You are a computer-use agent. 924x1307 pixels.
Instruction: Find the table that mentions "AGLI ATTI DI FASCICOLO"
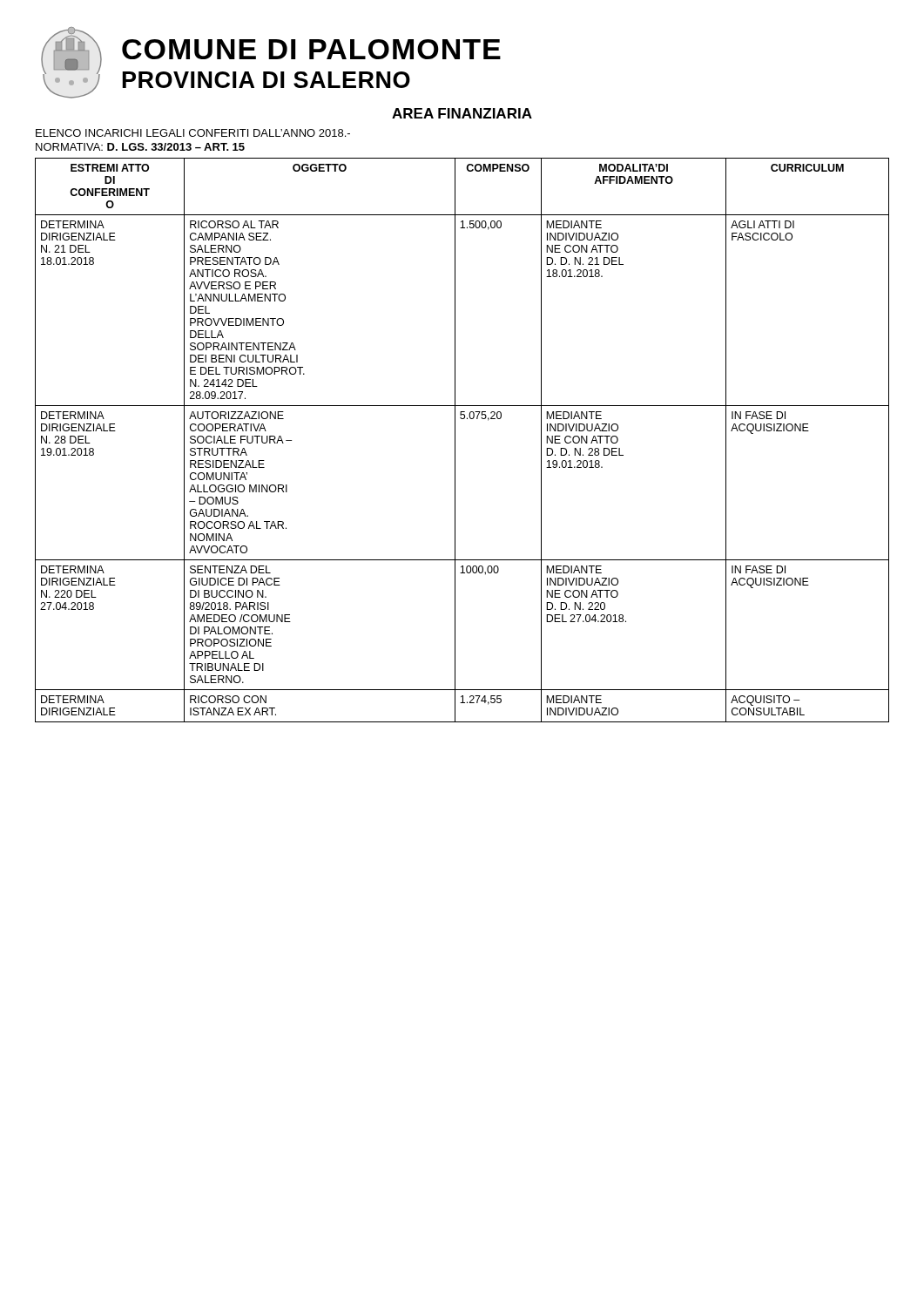click(462, 440)
